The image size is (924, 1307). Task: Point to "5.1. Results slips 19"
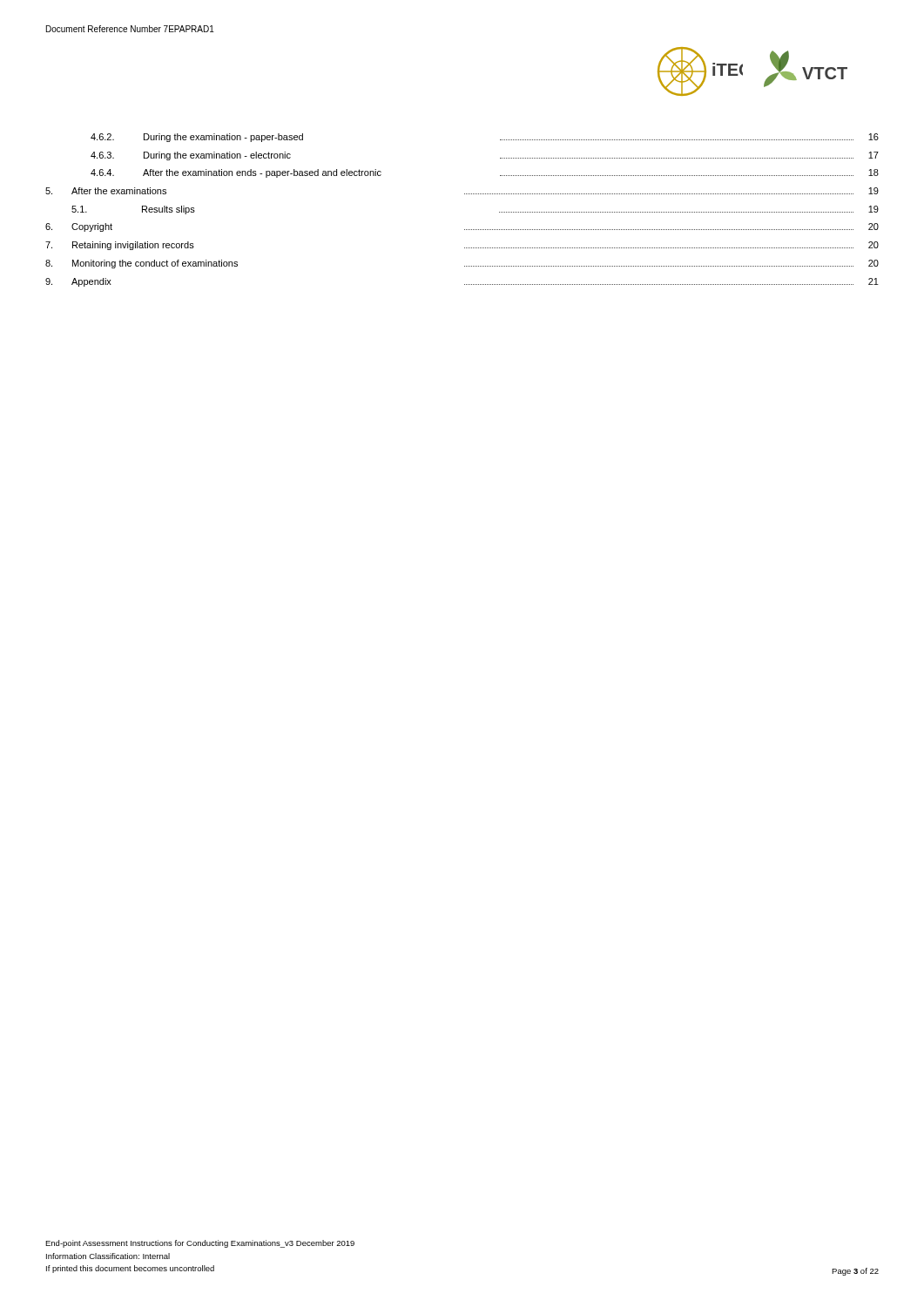pyautogui.click(x=82, y=210)
